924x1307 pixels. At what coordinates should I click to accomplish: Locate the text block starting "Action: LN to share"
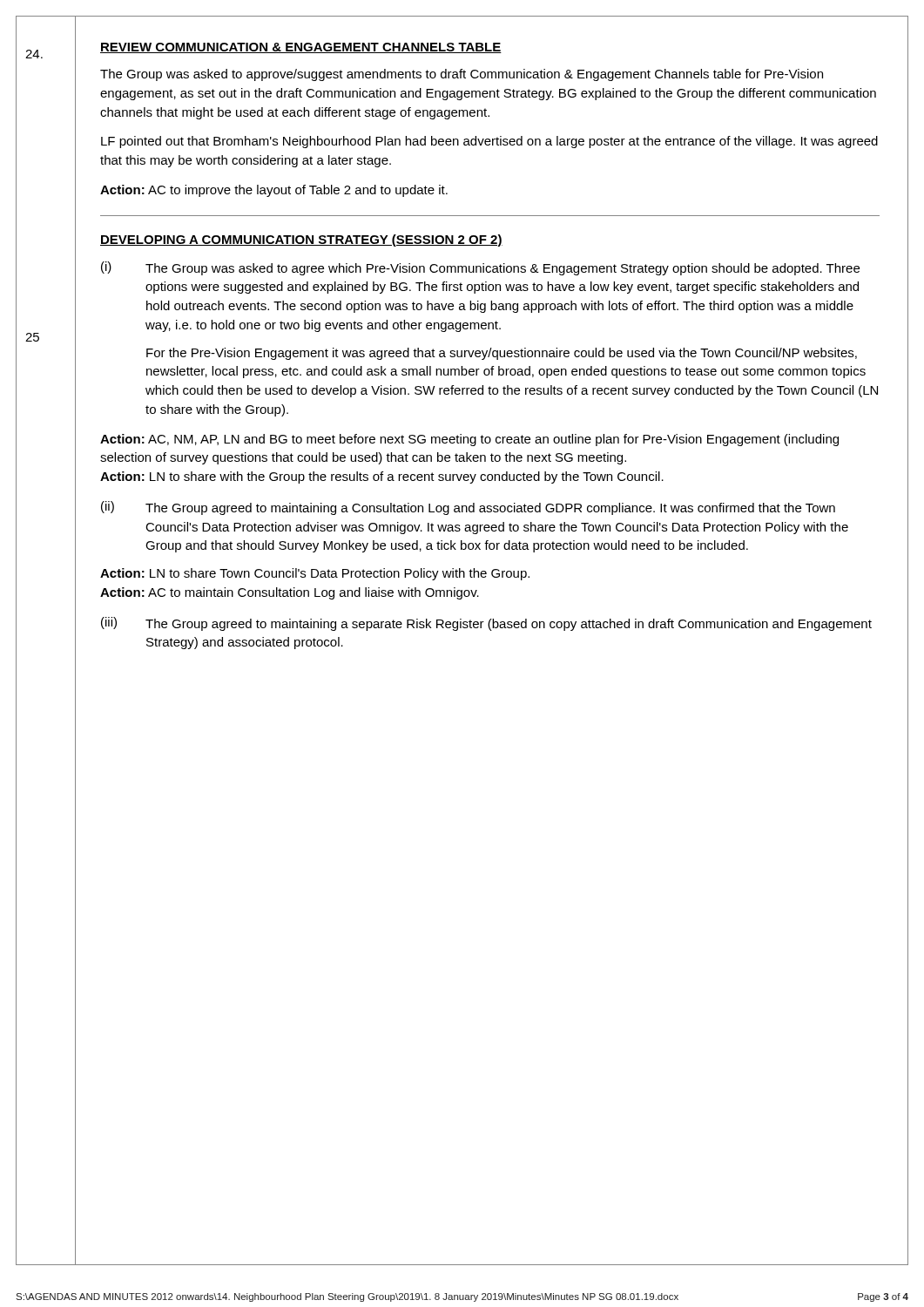[x=315, y=582]
